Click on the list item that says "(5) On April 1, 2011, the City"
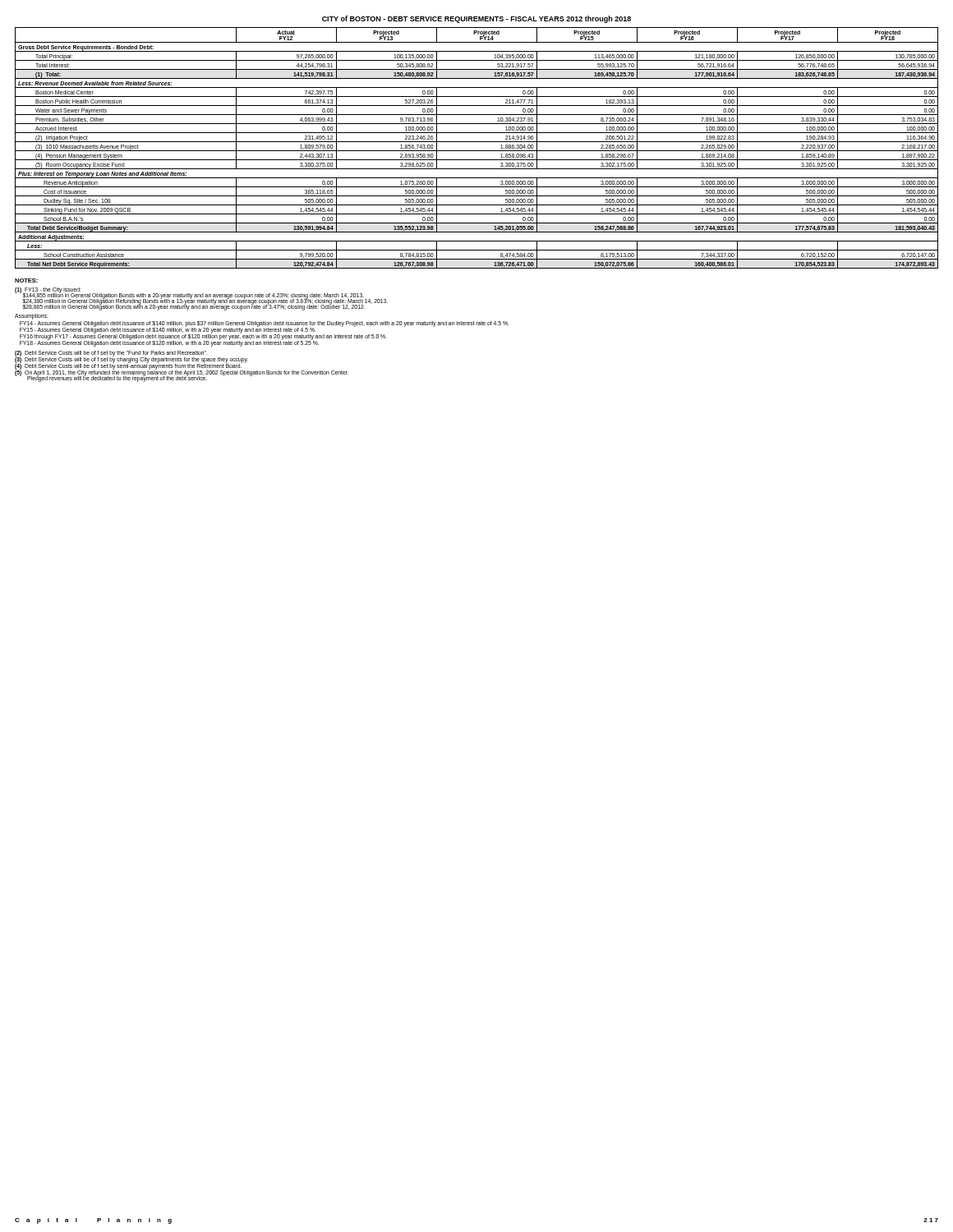Image resolution: width=953 pixels, height=1232 pixels. (182, 375)
